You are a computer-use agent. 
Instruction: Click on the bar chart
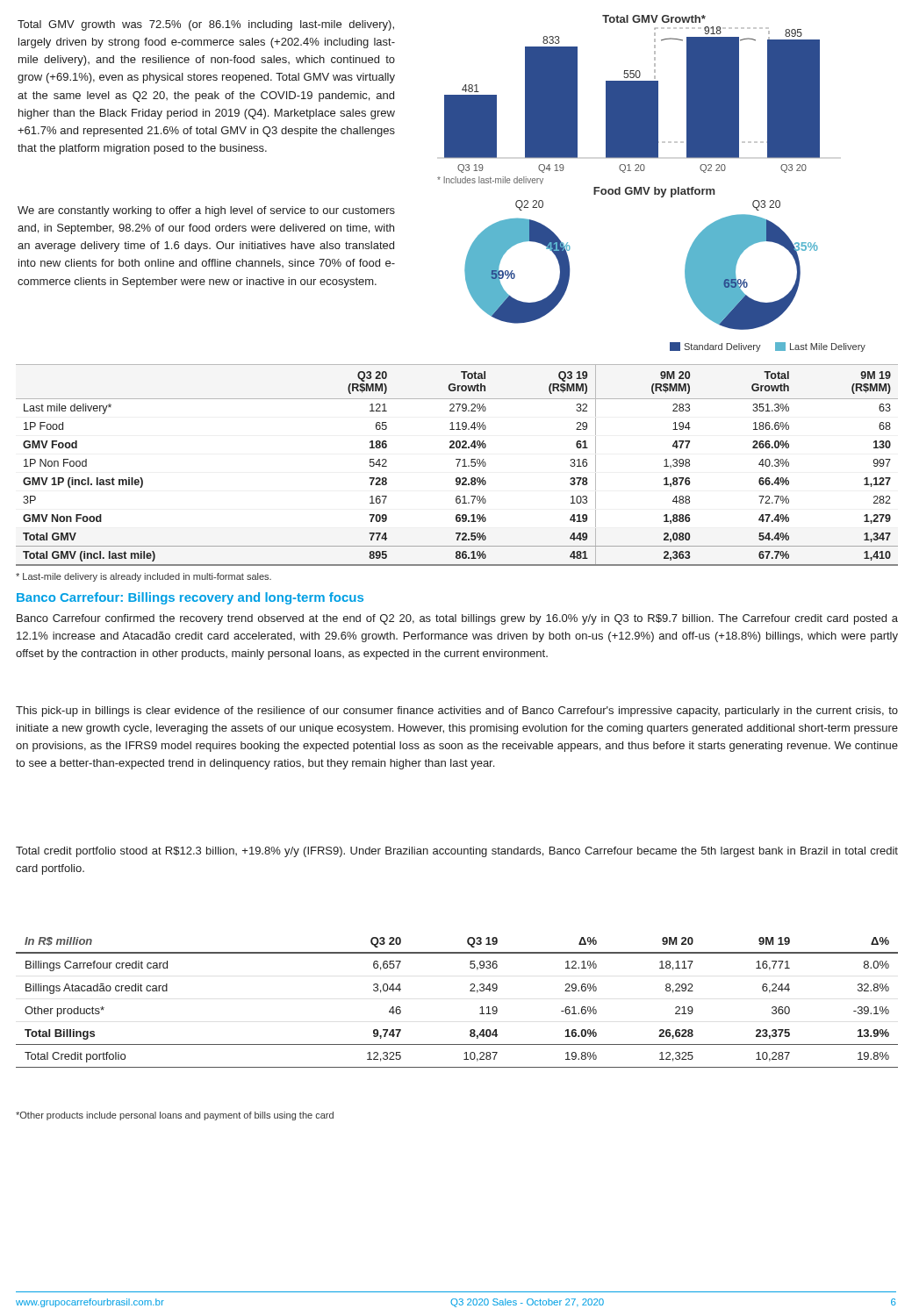[x=654, y=97]
